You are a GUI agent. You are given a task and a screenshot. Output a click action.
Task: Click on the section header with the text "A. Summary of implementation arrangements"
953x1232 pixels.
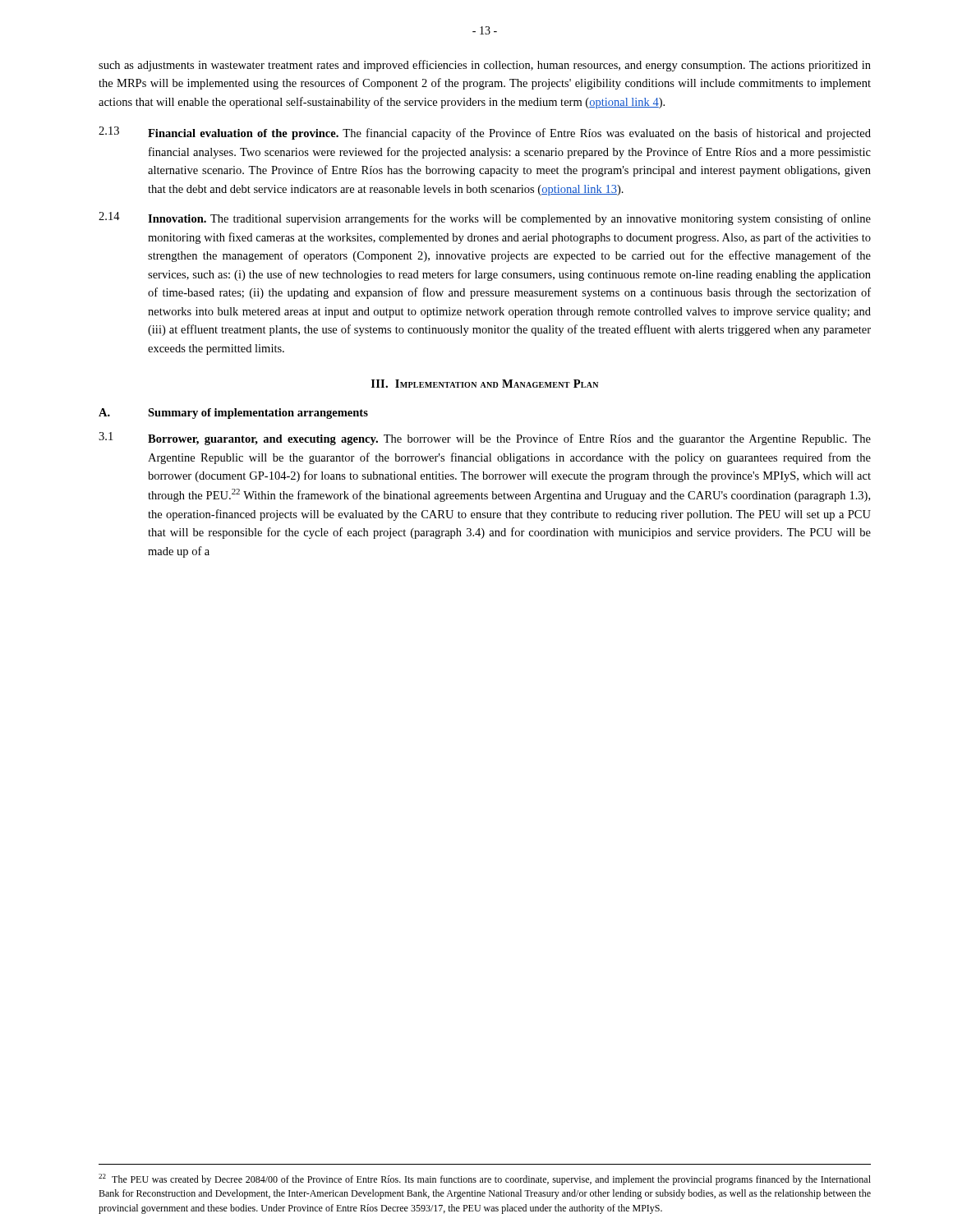click(x=233, y=413)
